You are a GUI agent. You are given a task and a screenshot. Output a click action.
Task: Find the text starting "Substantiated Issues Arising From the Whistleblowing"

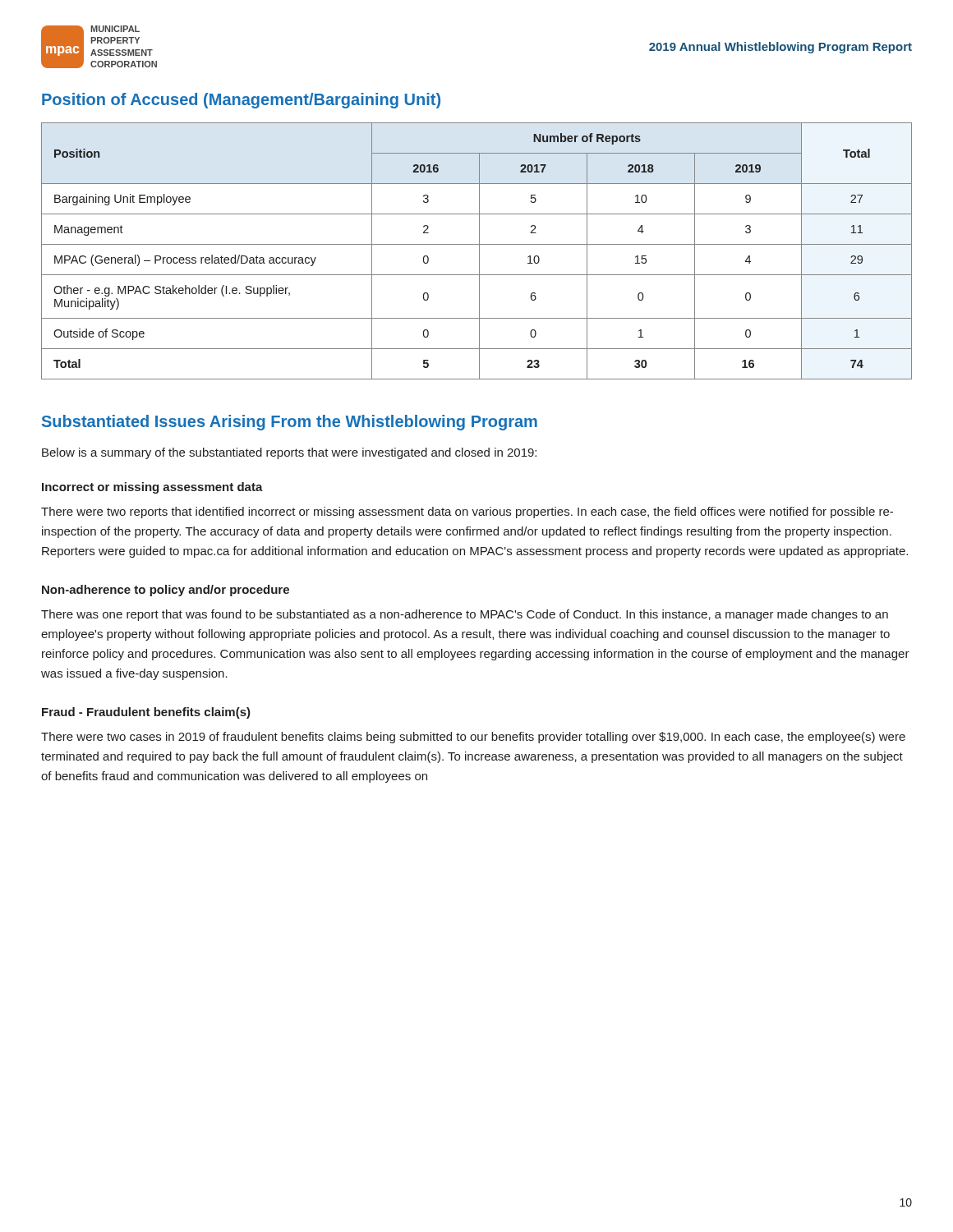(x=290, y=421)
